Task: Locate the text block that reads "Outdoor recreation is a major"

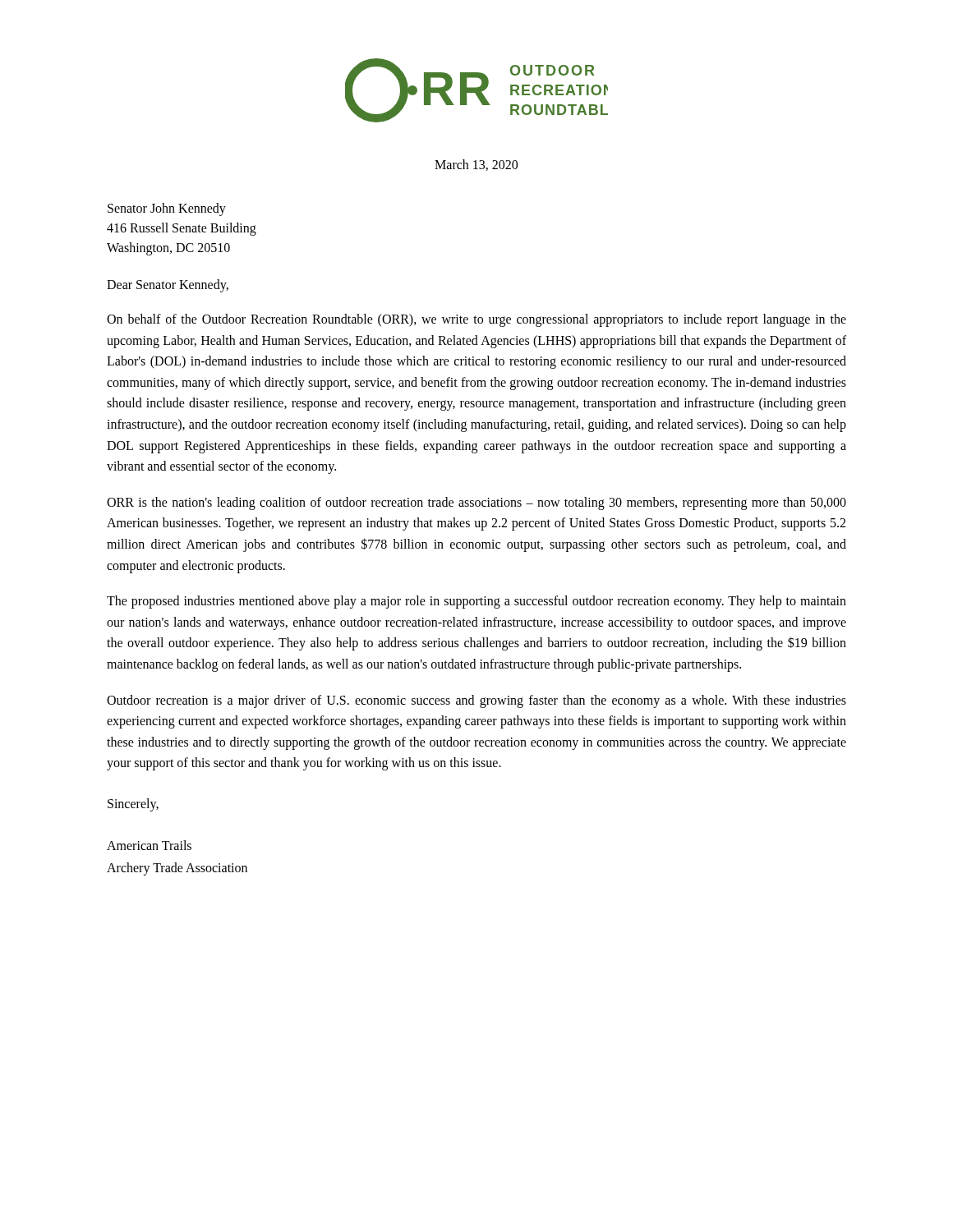Action: click(476, 731)
